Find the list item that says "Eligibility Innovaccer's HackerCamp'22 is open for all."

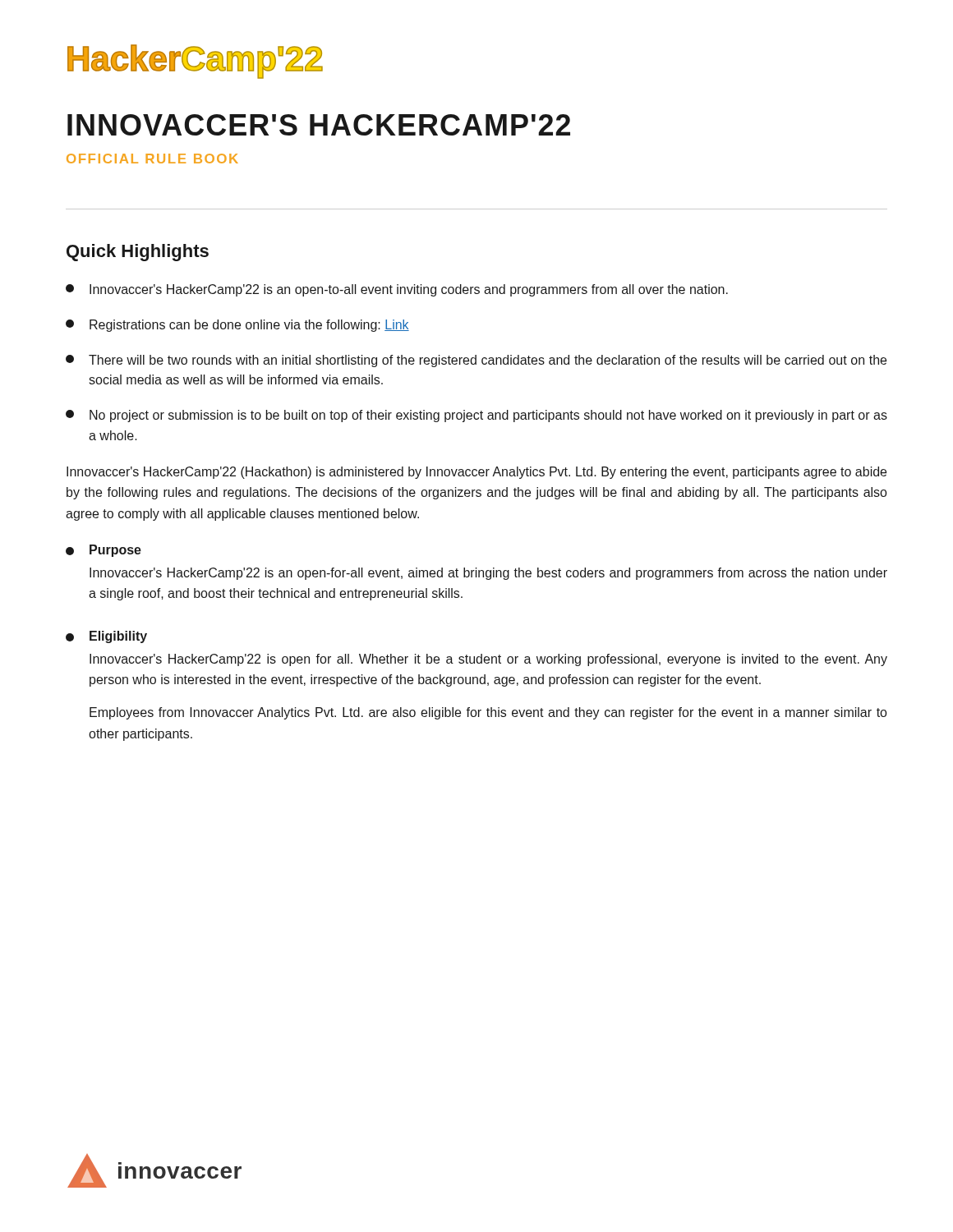click(476, 692)
